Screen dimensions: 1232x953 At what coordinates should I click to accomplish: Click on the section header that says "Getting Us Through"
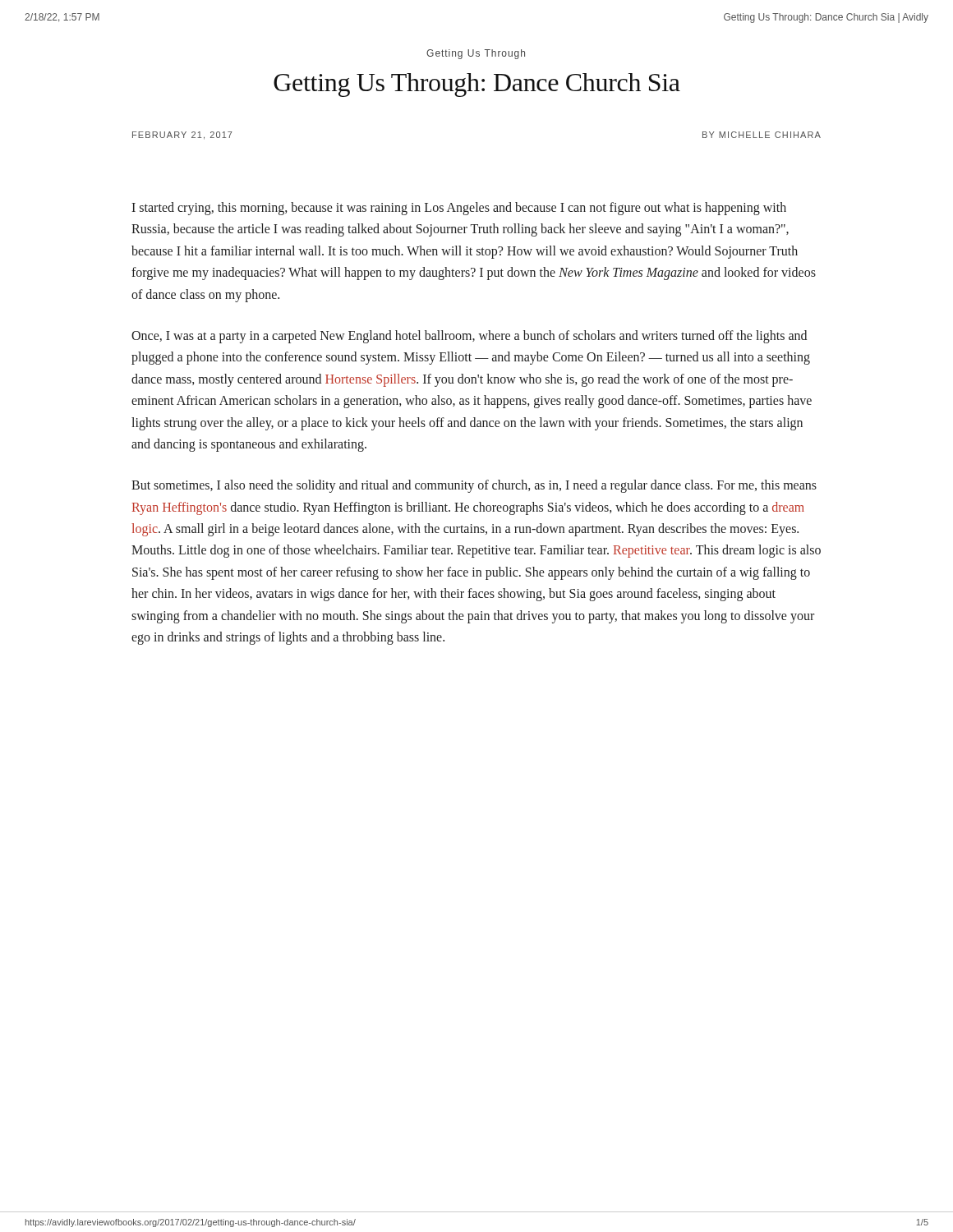pos(476,53)
